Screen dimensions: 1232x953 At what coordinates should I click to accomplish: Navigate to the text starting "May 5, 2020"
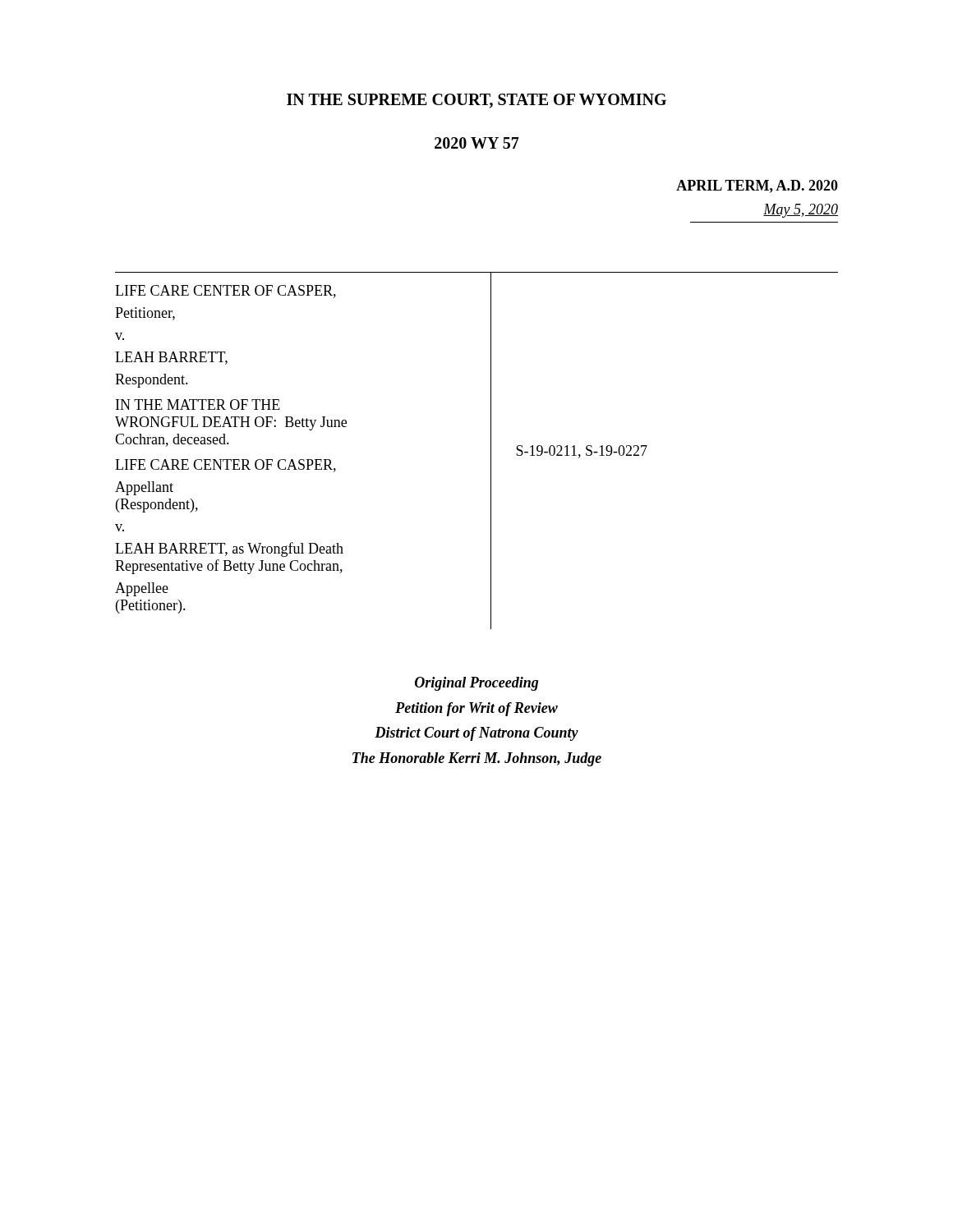click(x=801, y=209)
